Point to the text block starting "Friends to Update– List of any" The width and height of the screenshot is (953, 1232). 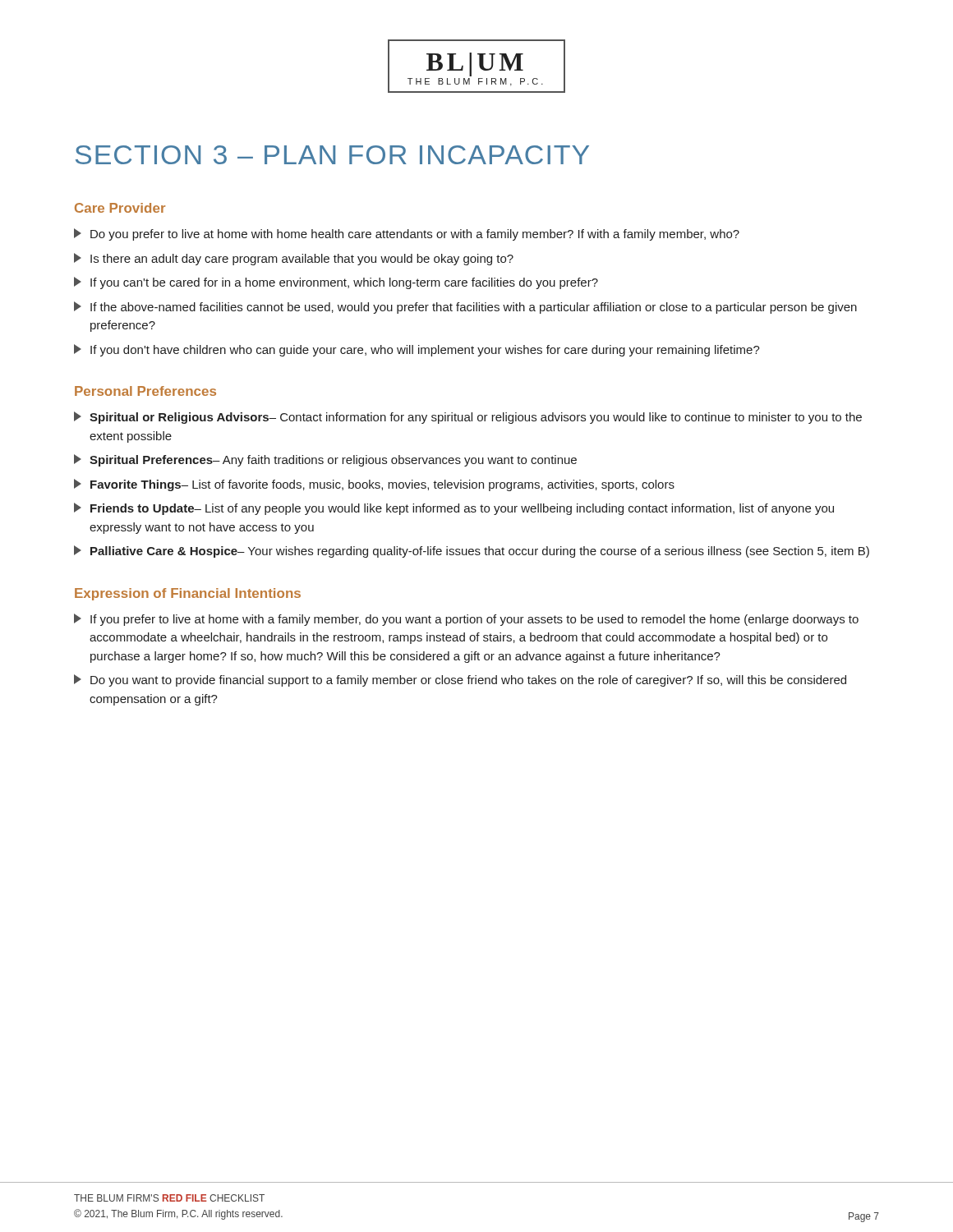pyautogui.click(x=476, y=518)
